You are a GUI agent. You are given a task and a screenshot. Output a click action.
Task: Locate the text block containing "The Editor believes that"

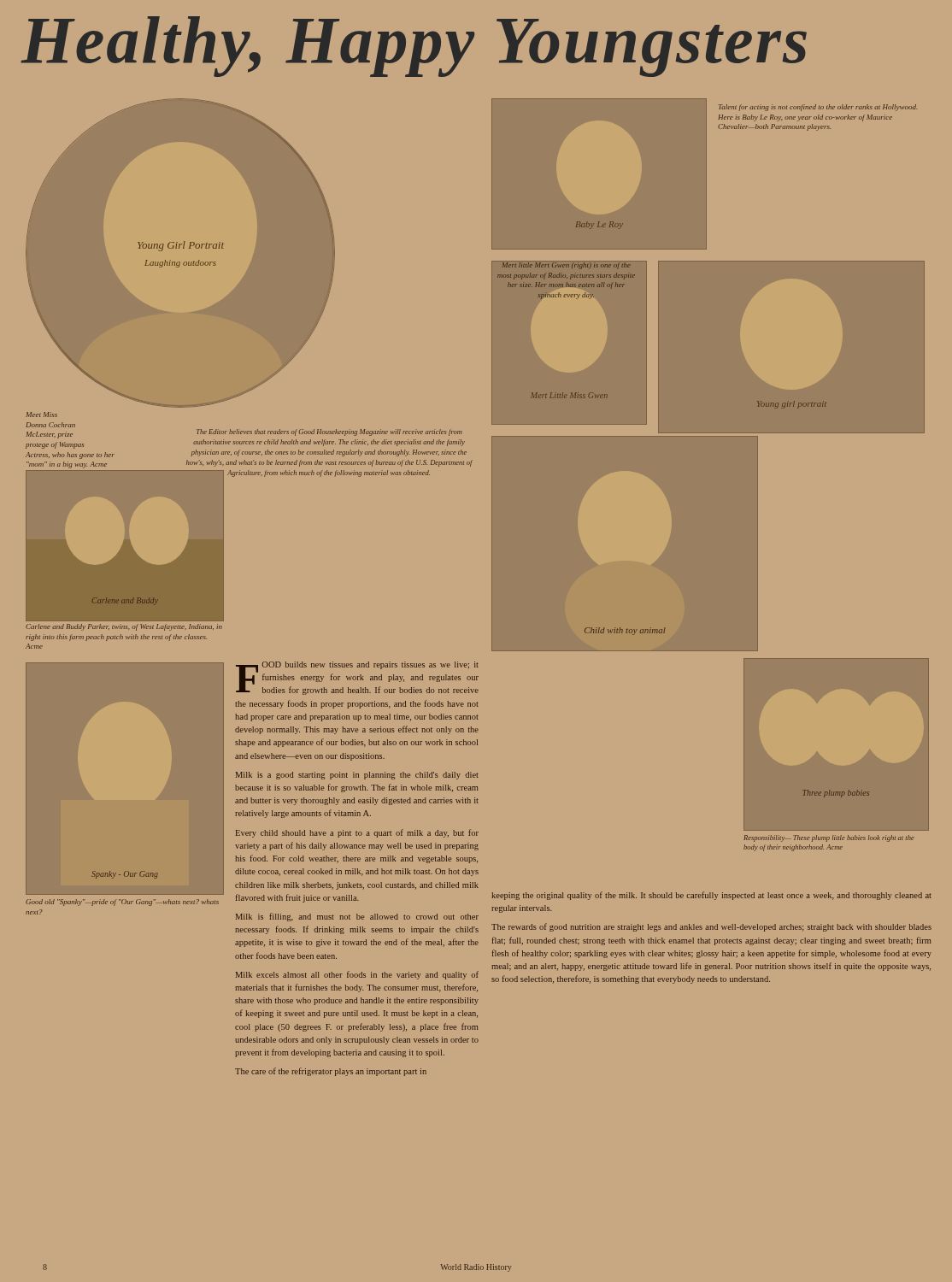[x=329, y=452]
